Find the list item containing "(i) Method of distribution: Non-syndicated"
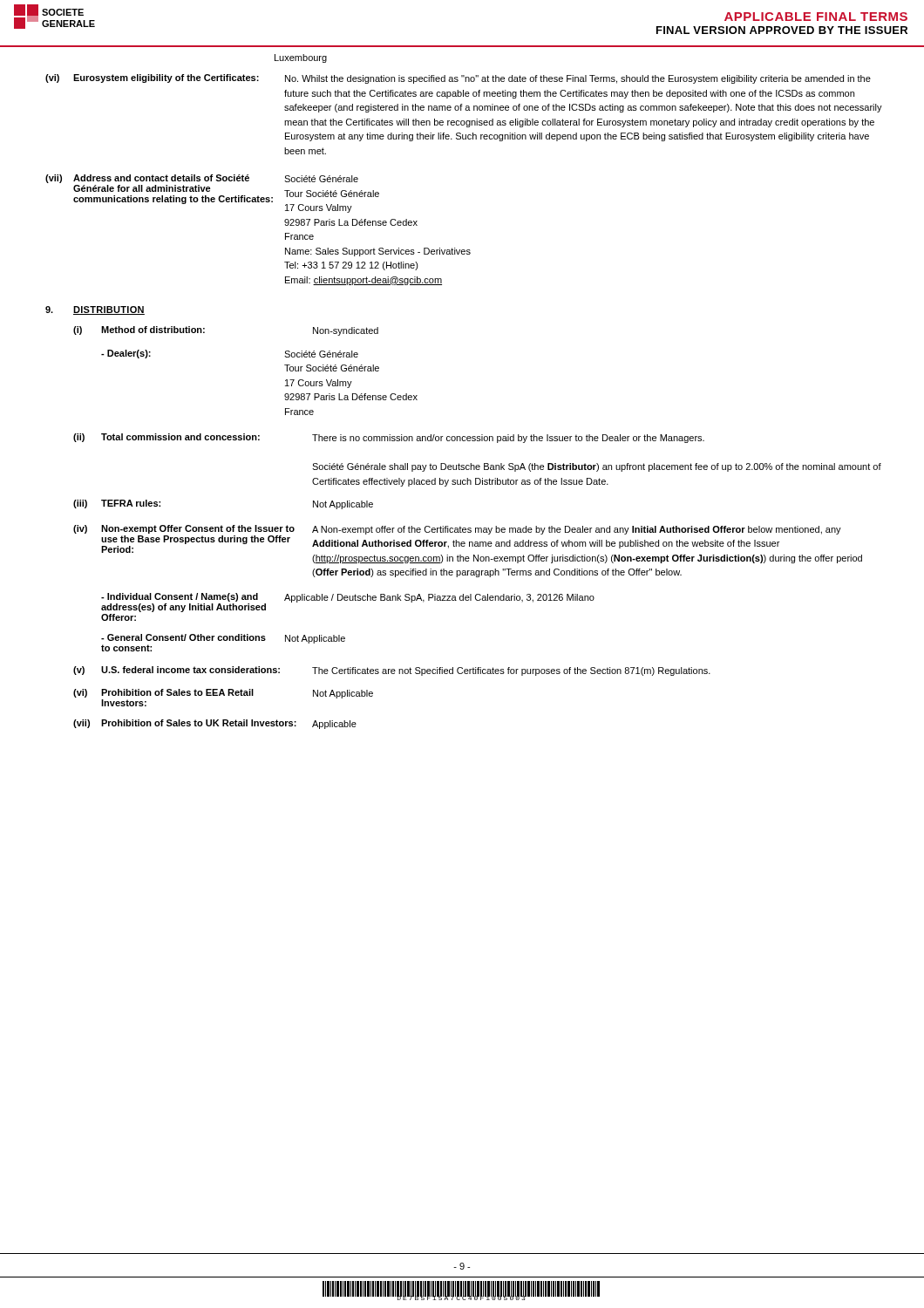Viewport: 924px width, 1308px height. [x=153, y=332]
